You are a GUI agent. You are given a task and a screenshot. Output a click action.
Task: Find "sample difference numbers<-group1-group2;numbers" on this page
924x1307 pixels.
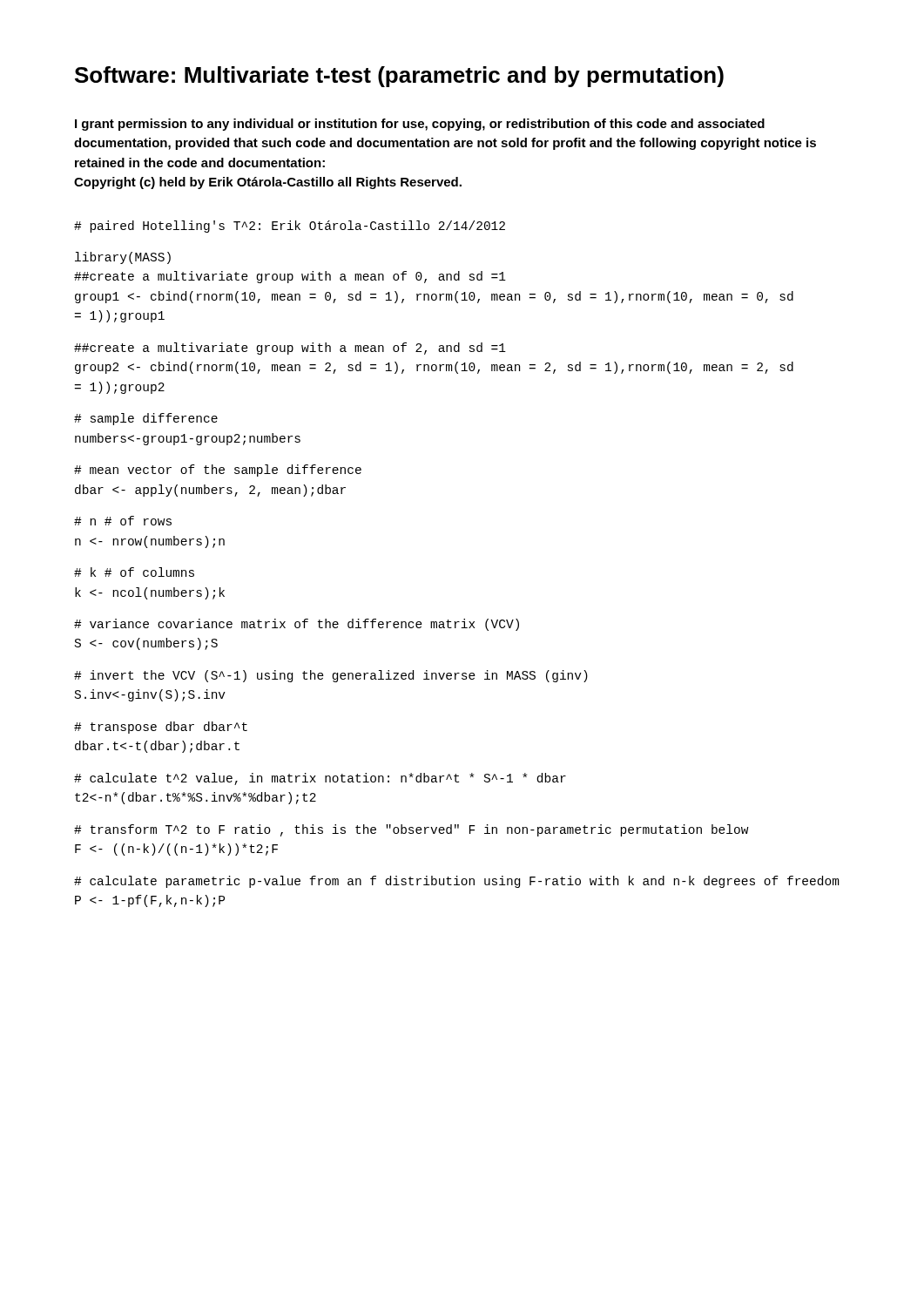click(x=188, y=429)
